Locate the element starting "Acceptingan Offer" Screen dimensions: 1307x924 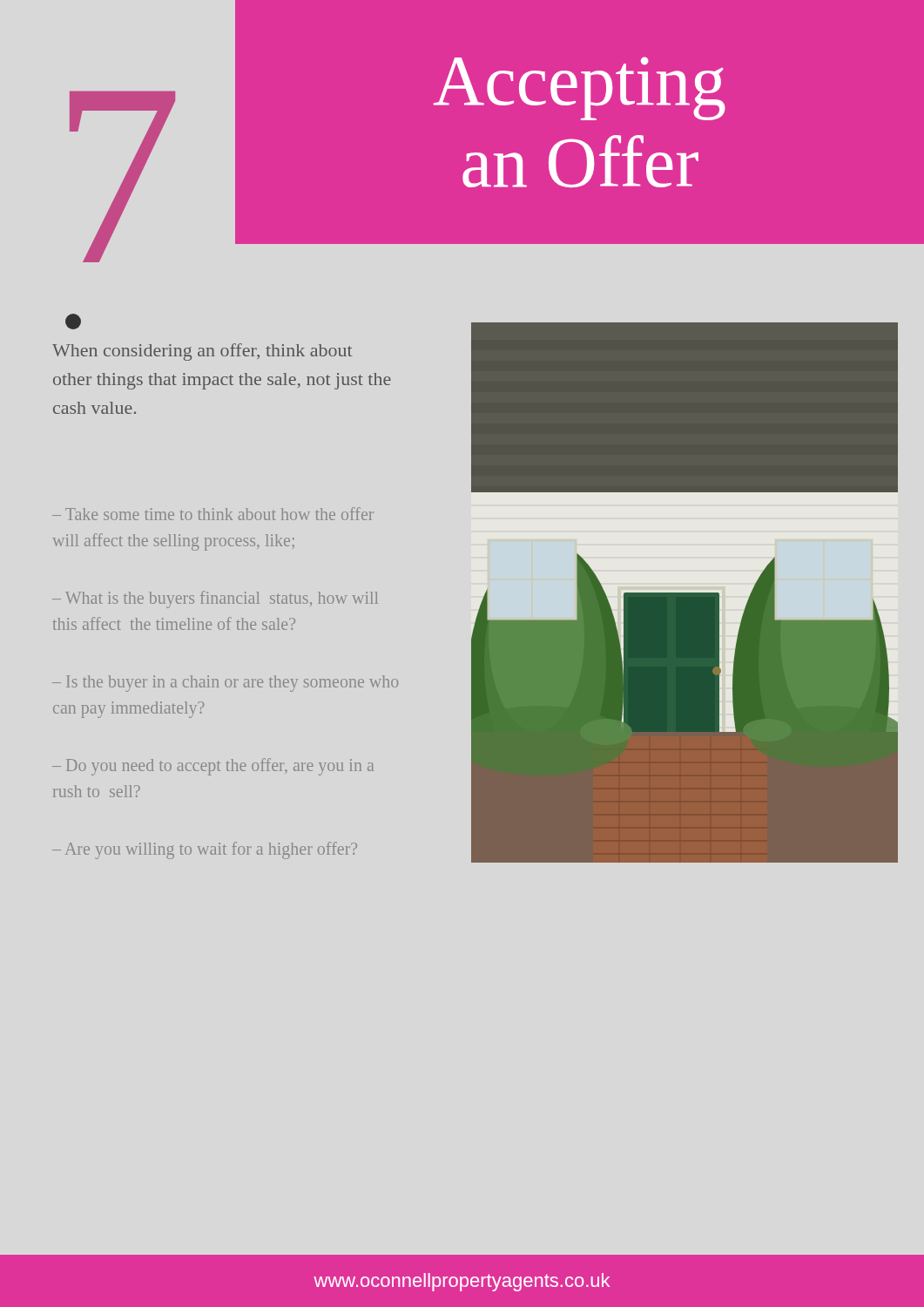pyautogui.click(x=580, y=122)
